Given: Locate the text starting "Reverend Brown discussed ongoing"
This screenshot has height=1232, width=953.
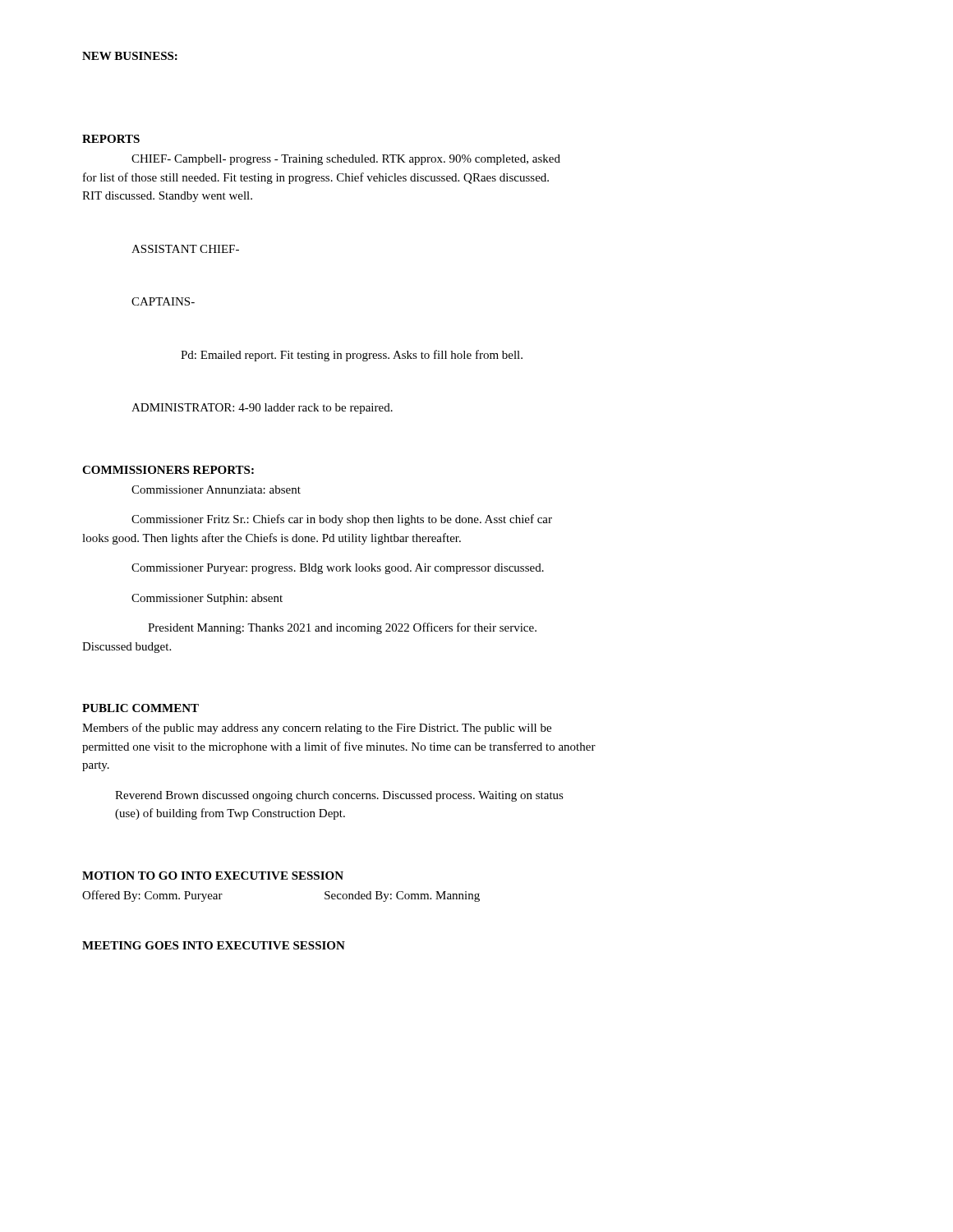Looking at the screenshot, I should (339, 804).
